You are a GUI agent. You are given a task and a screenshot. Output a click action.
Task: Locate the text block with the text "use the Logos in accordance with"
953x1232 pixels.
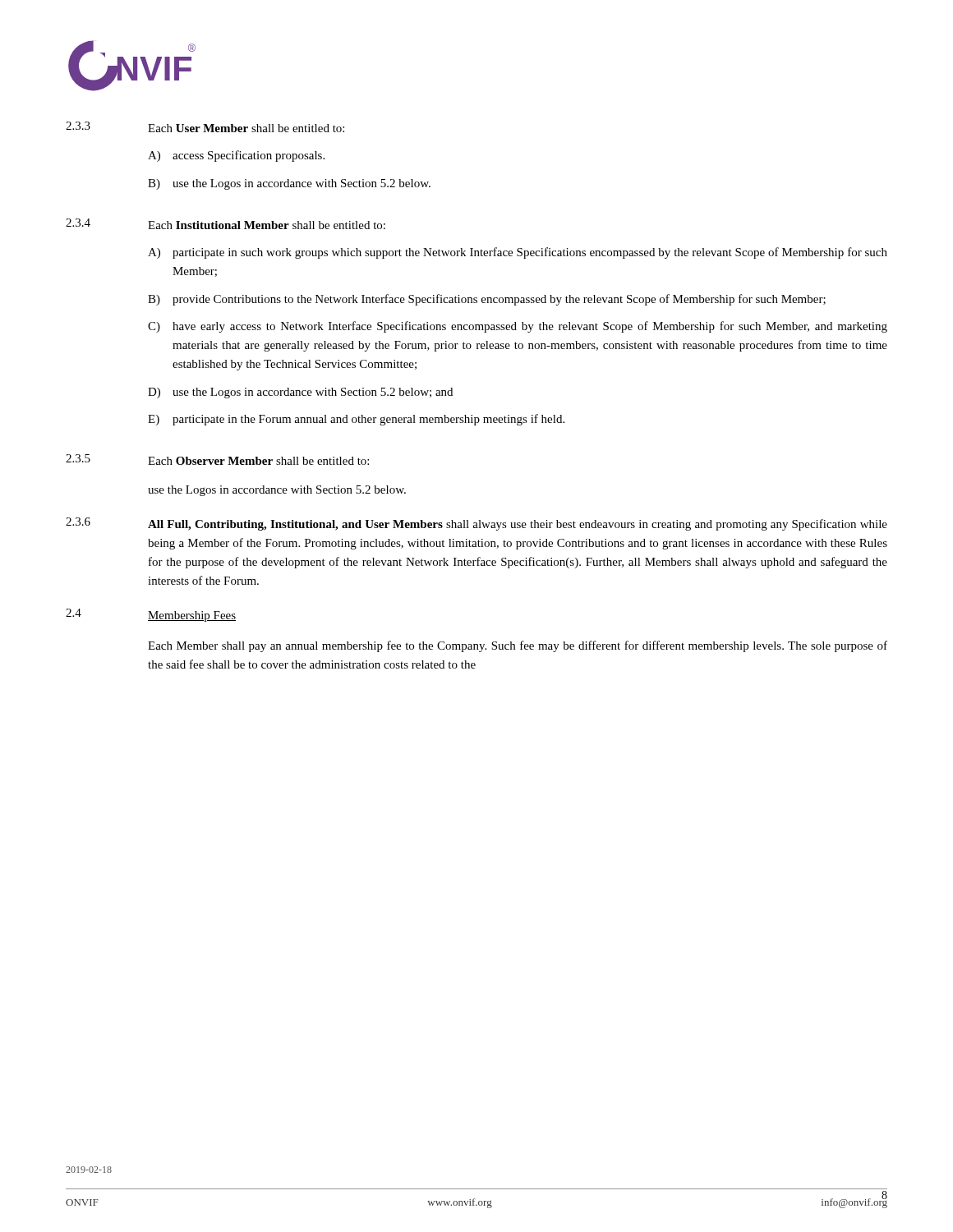coord(277,490)
